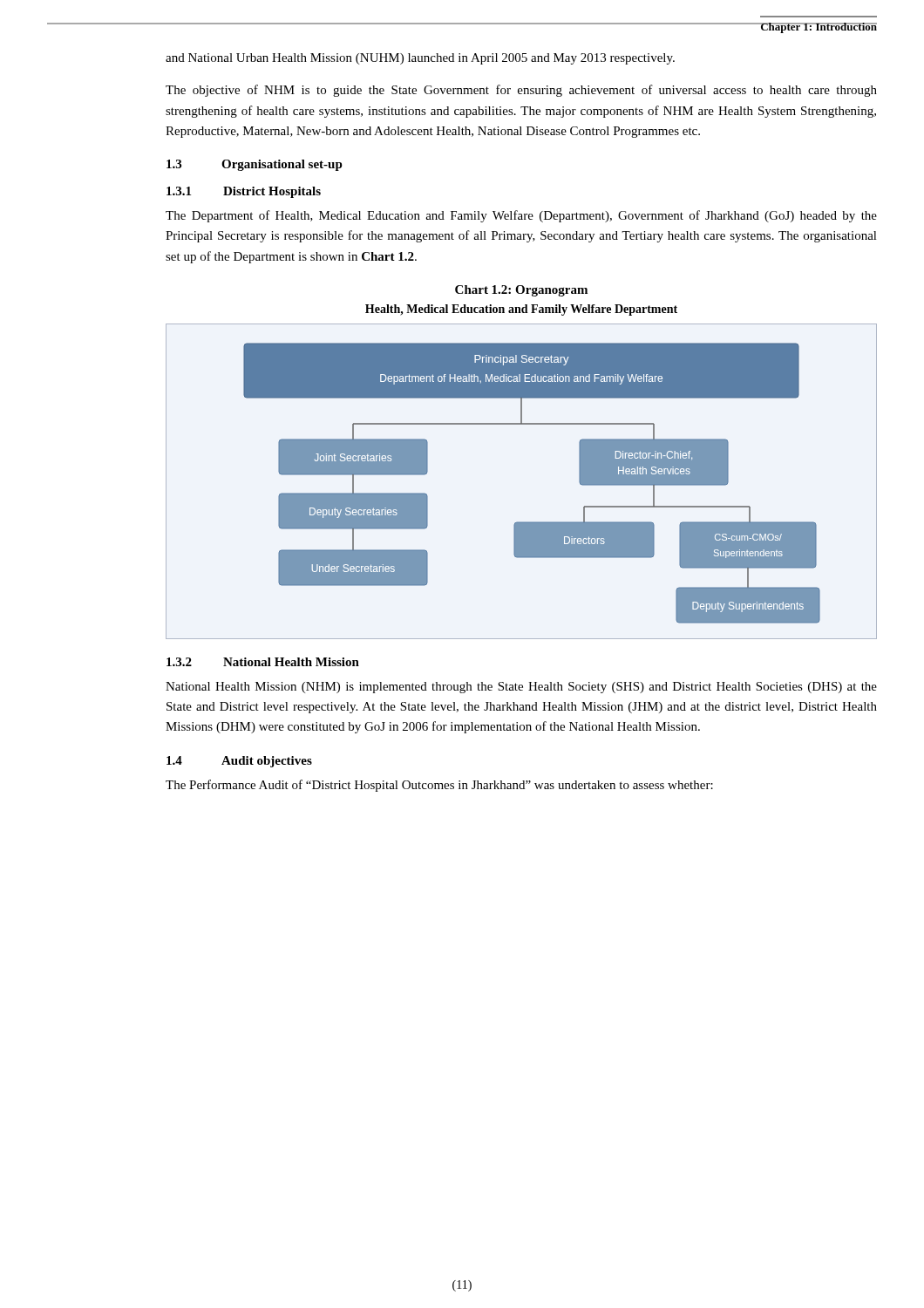Click on the section header that says "1.4Audit objectives"
Viewport: 924px width, 1308px height.
point(239,760)
